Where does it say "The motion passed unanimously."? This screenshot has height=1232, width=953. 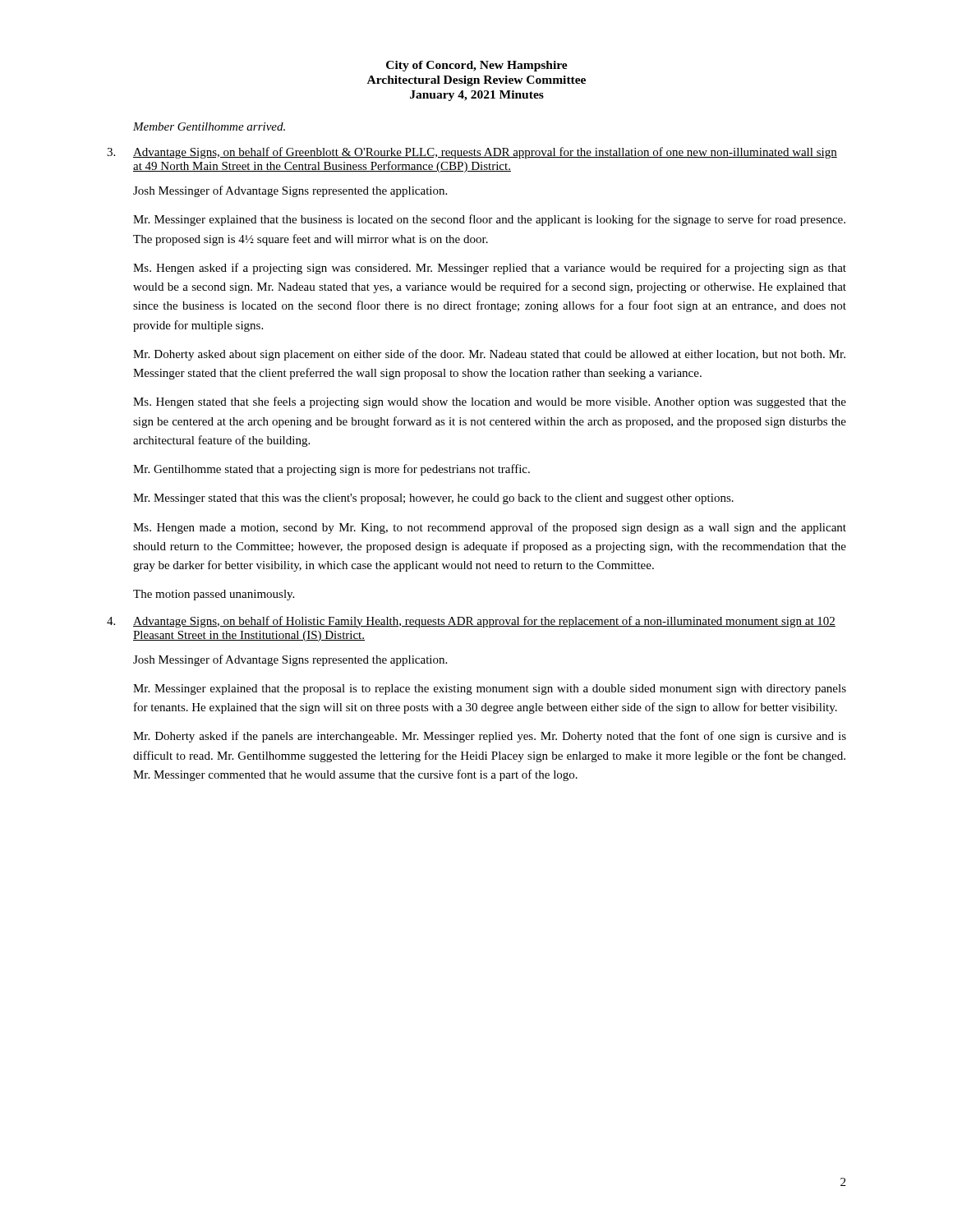coord(214,594)
